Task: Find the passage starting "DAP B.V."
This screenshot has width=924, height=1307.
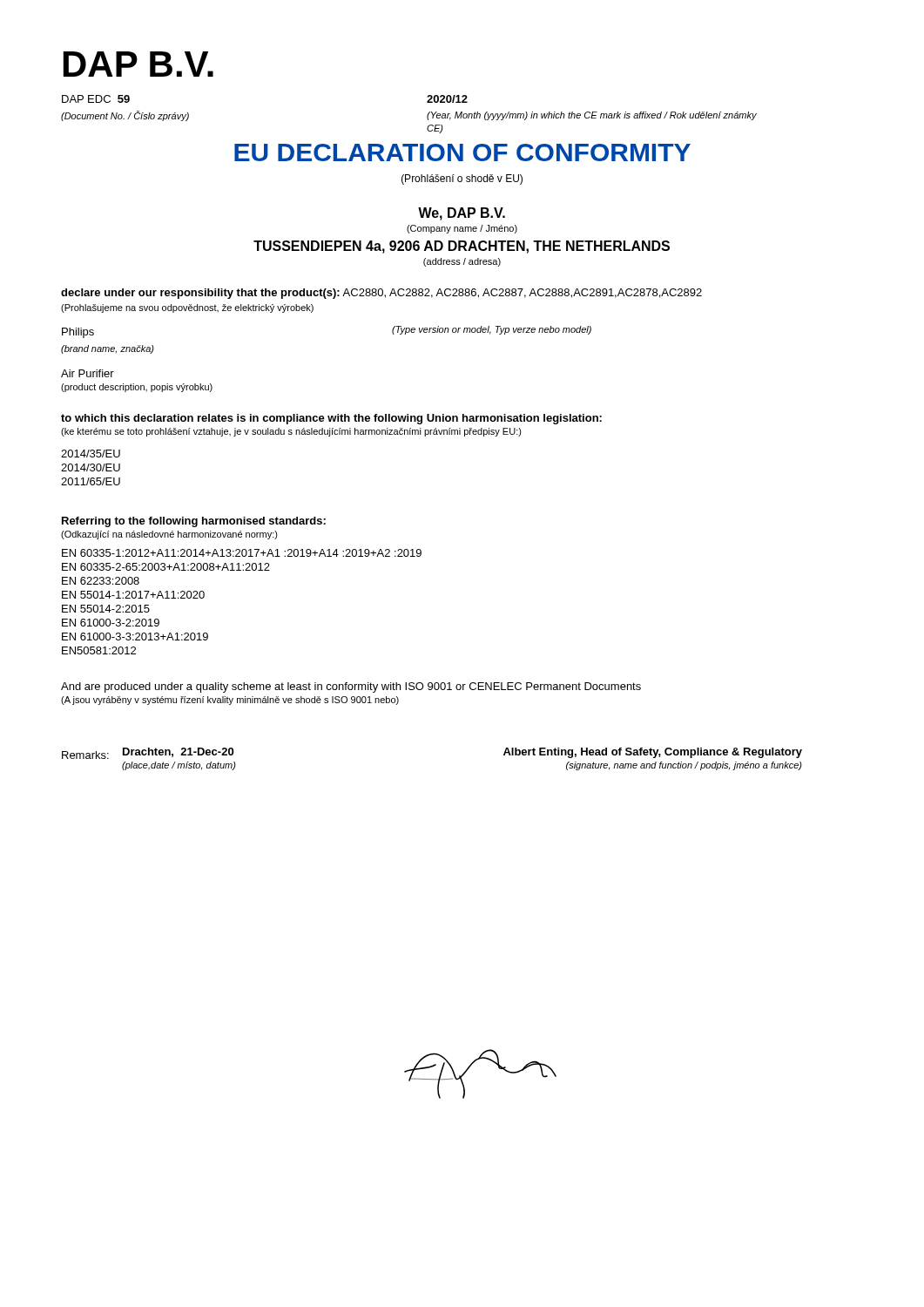Action: (138, 64)
